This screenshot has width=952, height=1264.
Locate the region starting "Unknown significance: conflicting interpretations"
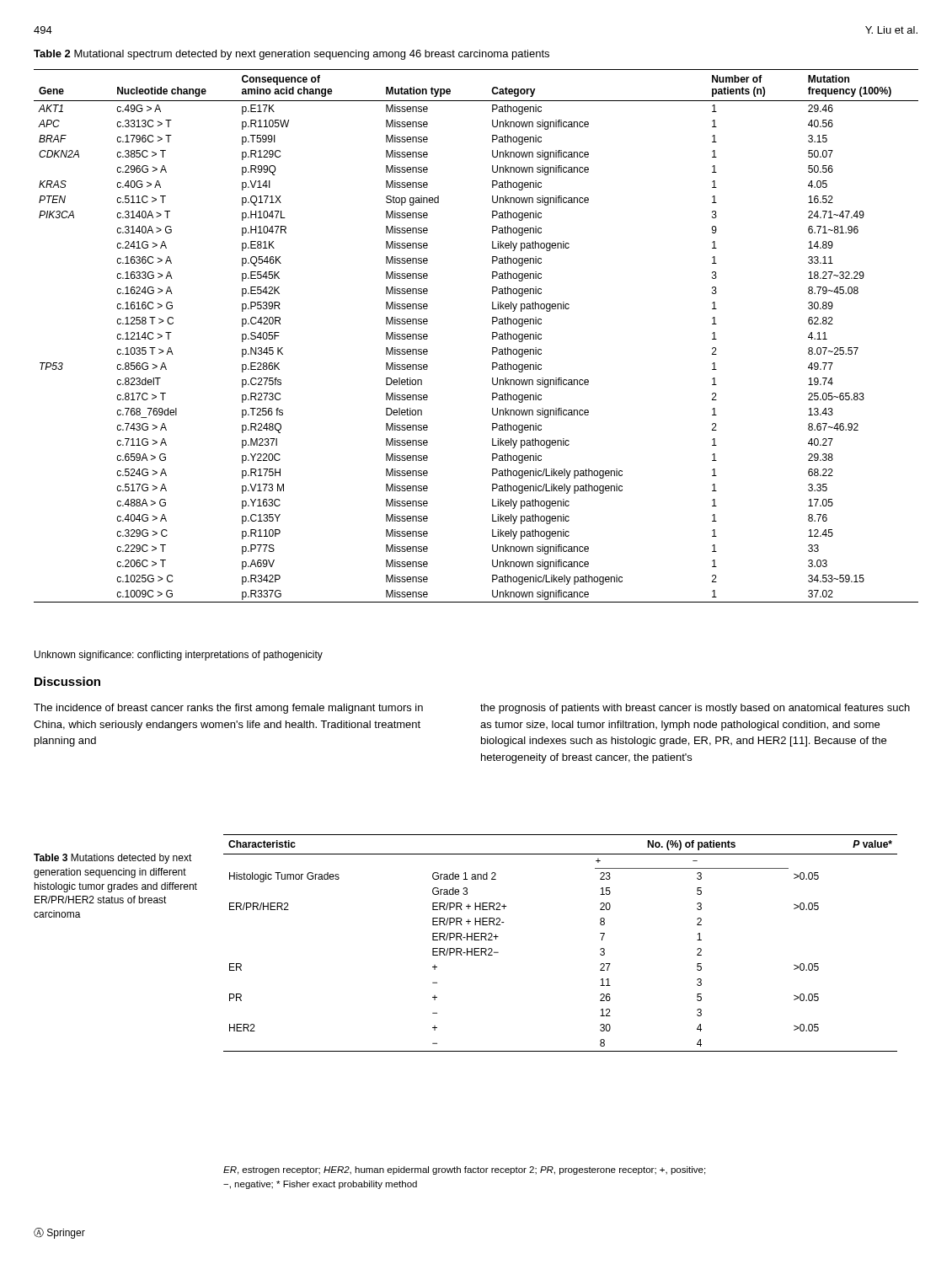178,655
